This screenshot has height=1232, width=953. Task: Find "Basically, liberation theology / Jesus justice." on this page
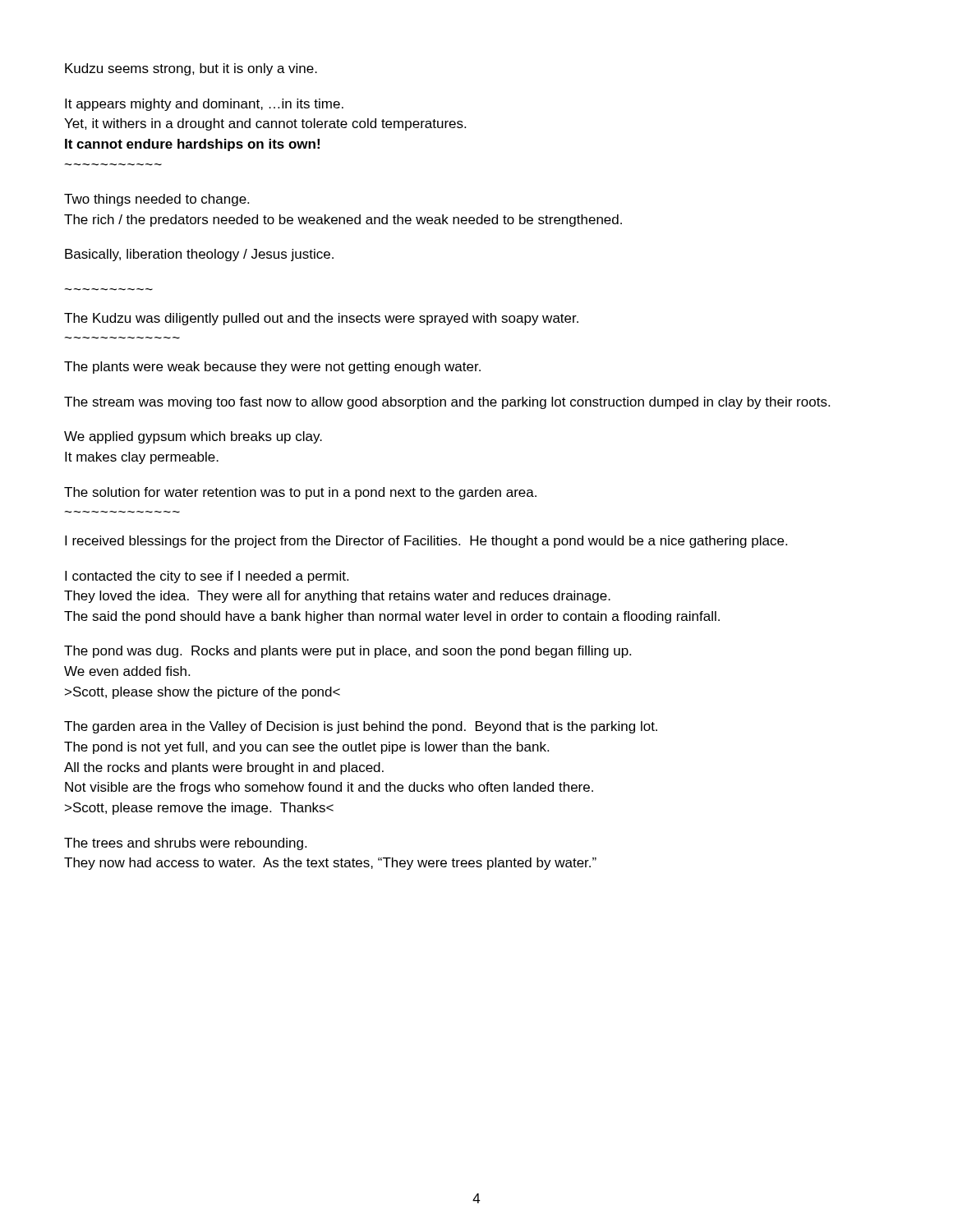coord(199,255)
